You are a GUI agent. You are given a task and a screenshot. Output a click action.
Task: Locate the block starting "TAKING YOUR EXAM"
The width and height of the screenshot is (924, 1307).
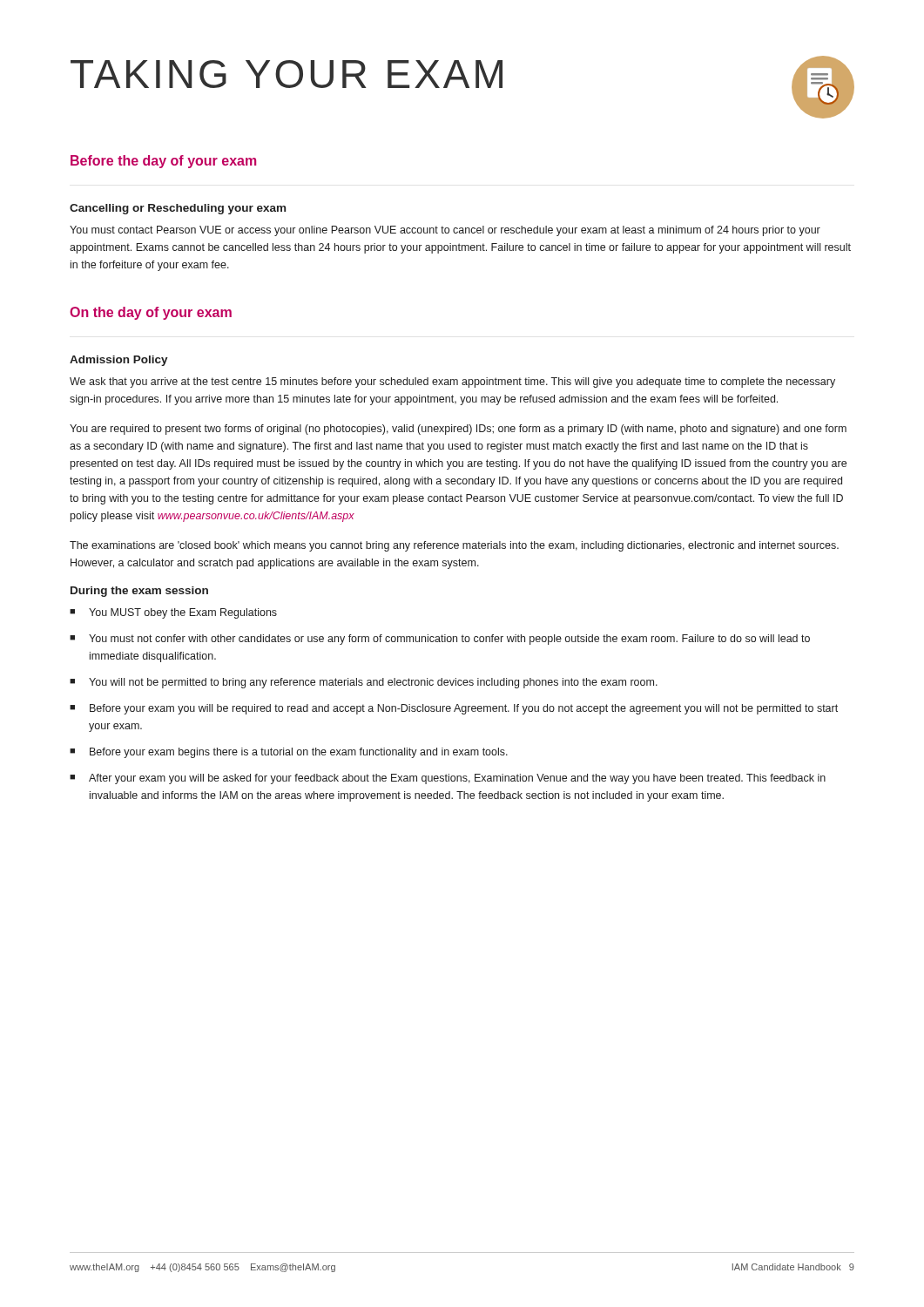289,74
